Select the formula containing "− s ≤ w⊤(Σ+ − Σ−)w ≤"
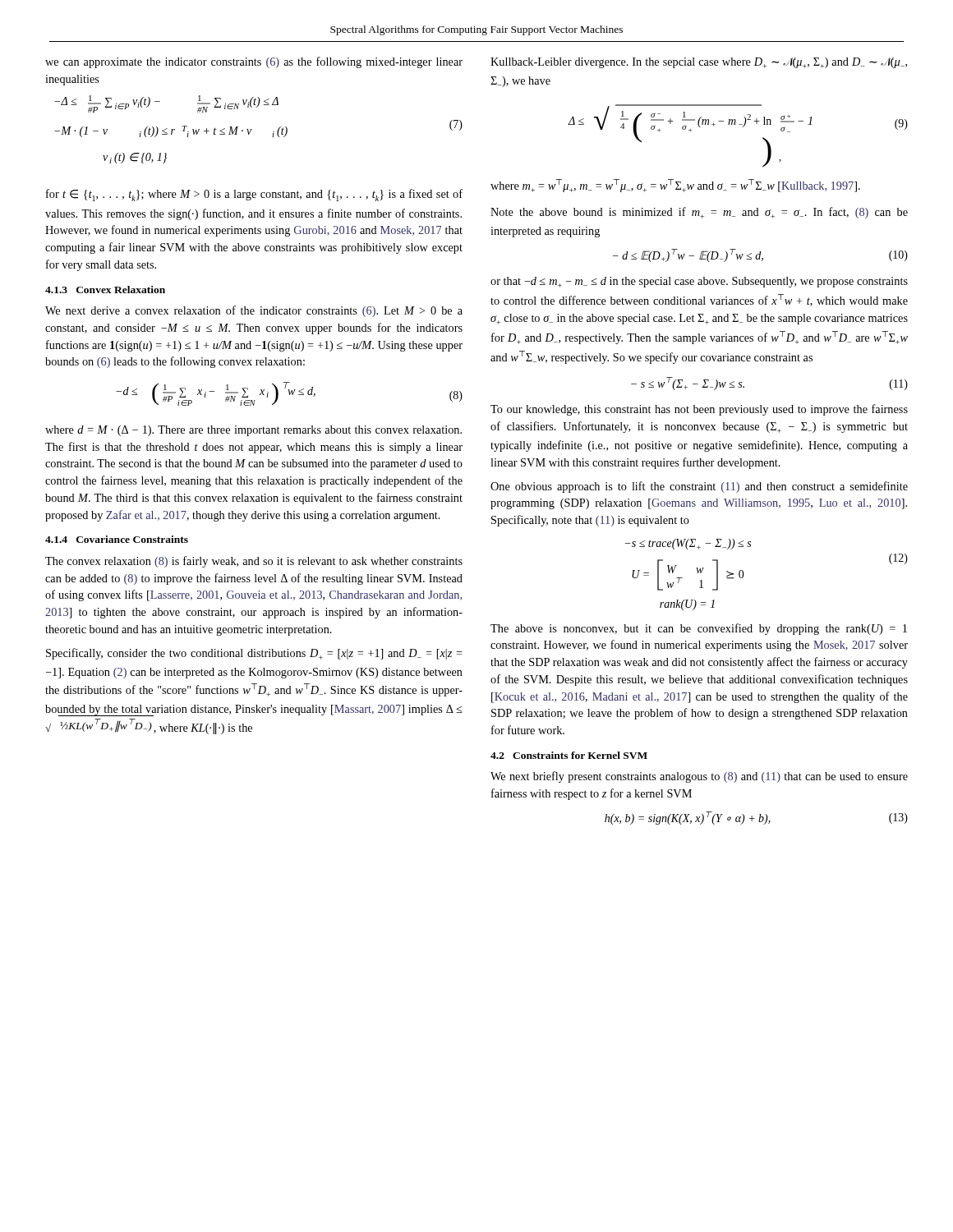953x1232 pixels. [699, 385]
